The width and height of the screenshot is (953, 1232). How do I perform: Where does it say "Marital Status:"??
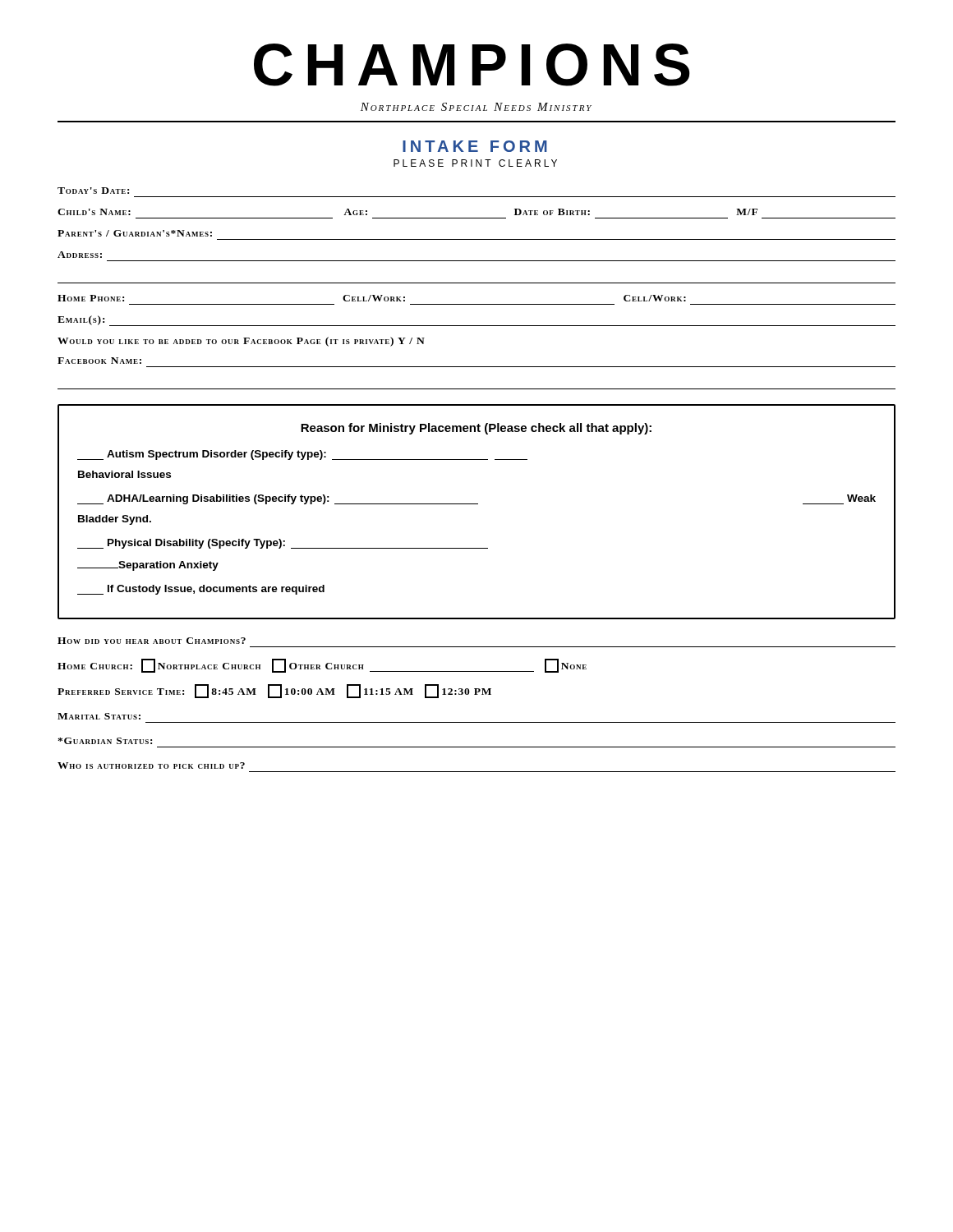(x=476, y=716)
